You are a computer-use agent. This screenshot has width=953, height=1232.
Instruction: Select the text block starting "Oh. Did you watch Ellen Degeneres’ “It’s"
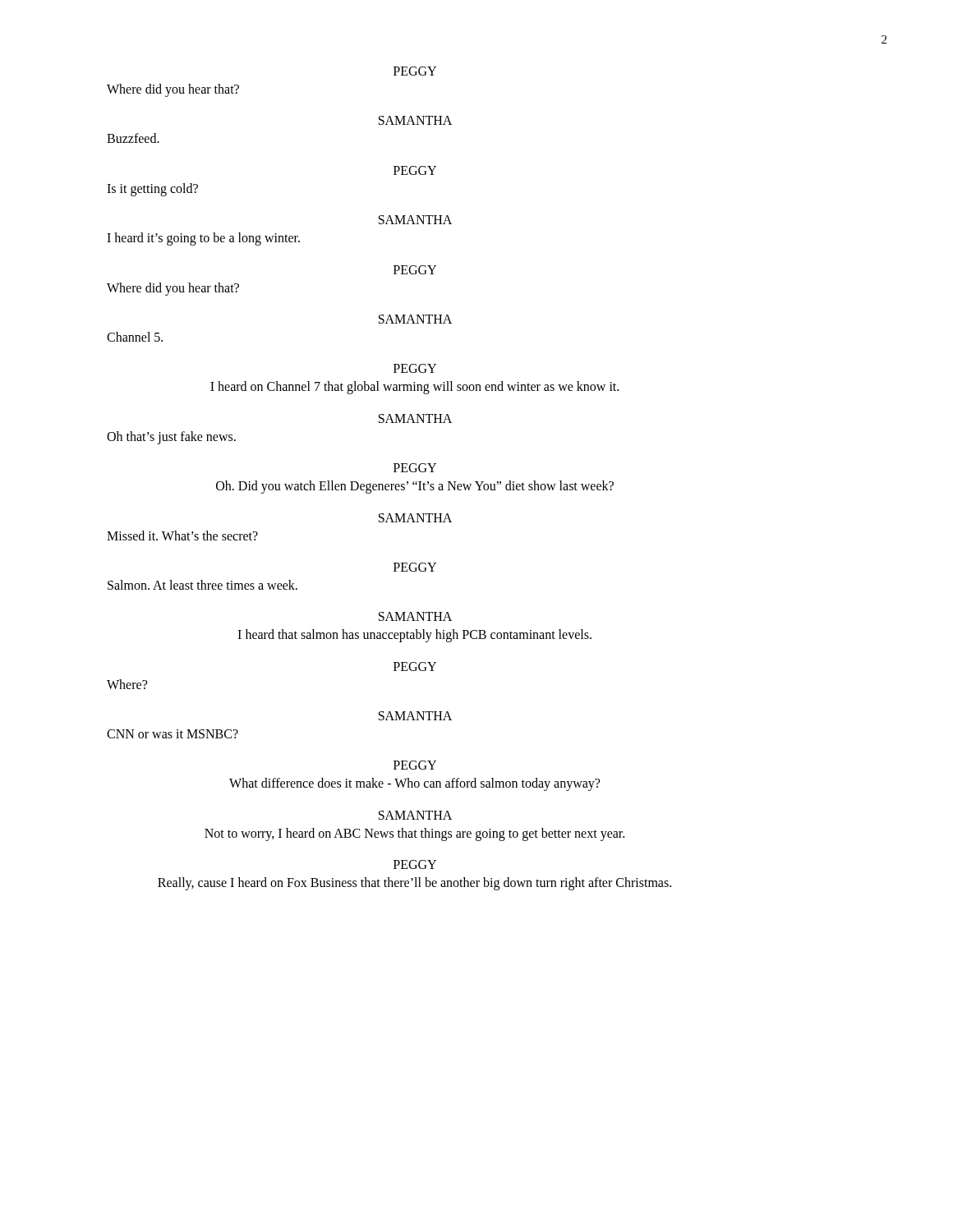tap(415, 486)
